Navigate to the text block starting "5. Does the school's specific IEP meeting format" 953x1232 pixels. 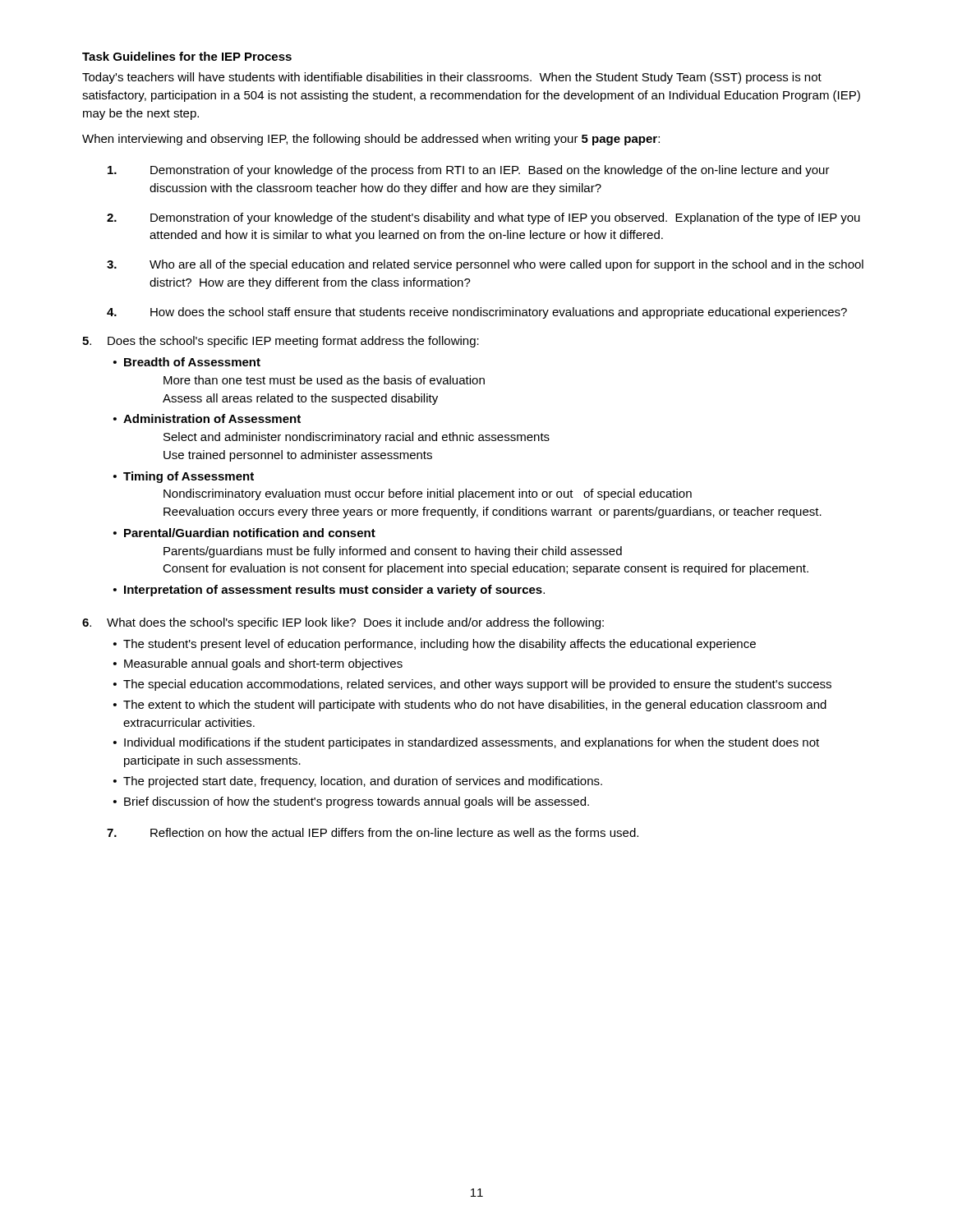click(281, 342)
